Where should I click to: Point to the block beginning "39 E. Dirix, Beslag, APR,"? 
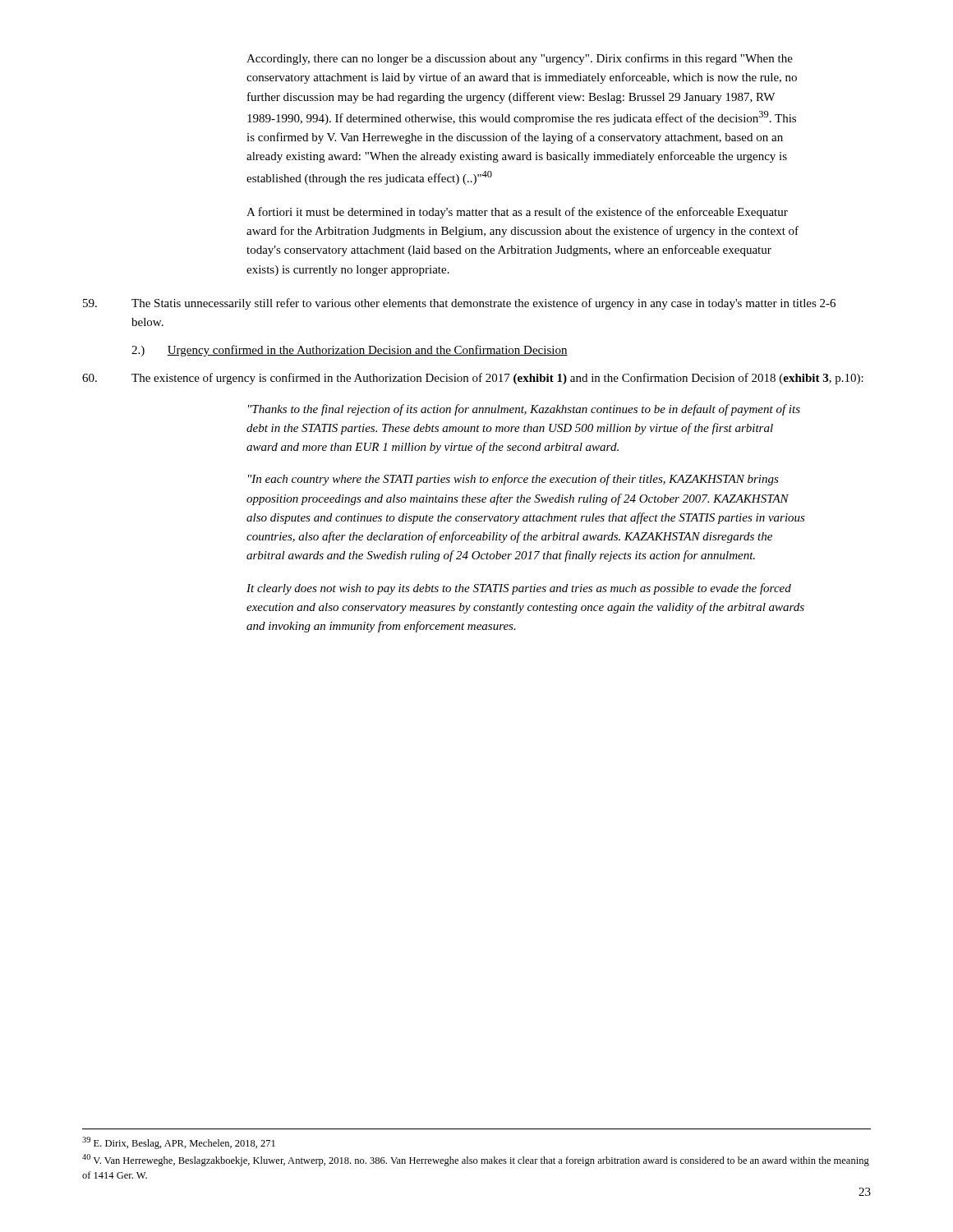pyautogui.click(x=179, y=1142)
